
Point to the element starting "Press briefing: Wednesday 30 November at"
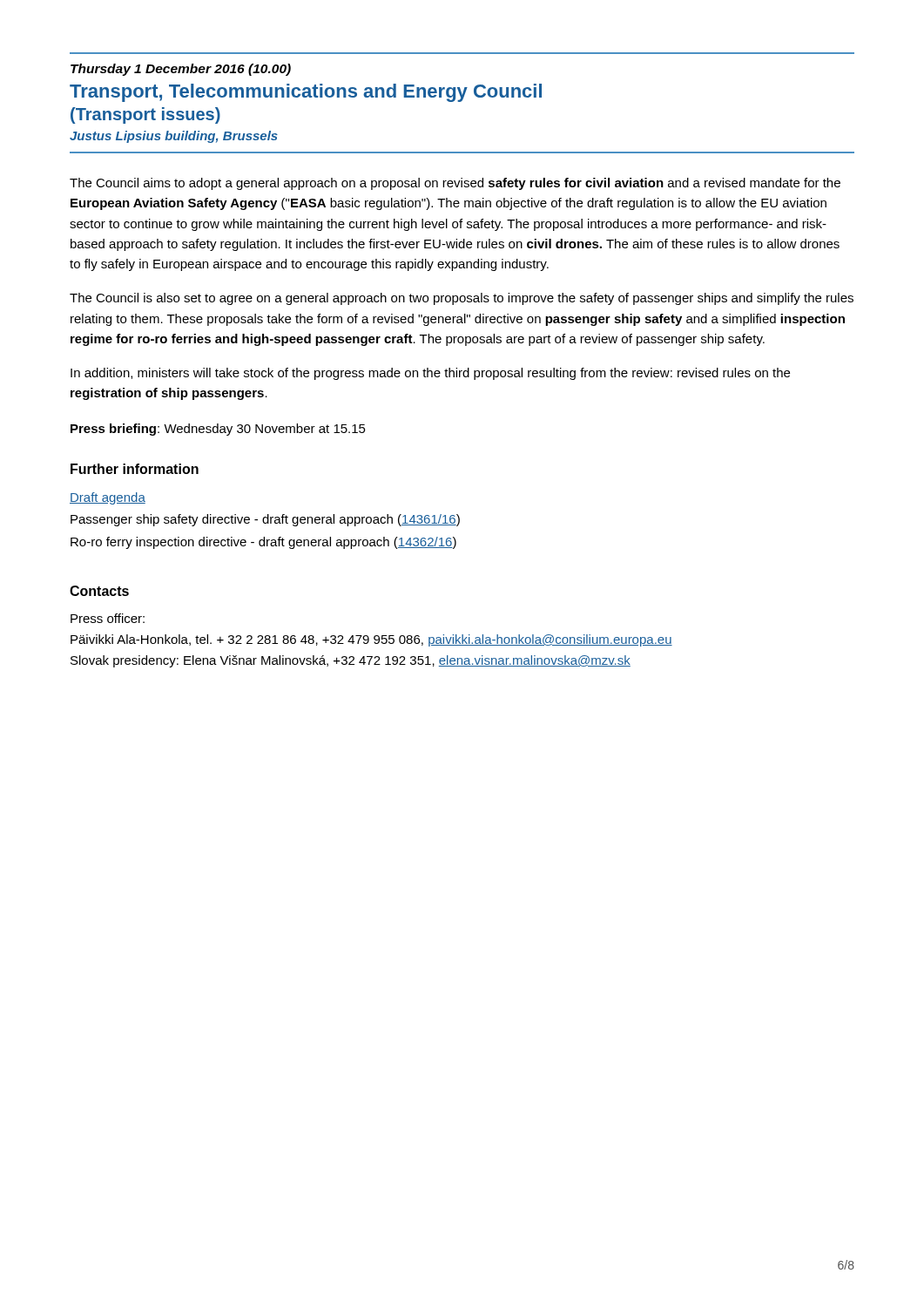pos(218,428)
